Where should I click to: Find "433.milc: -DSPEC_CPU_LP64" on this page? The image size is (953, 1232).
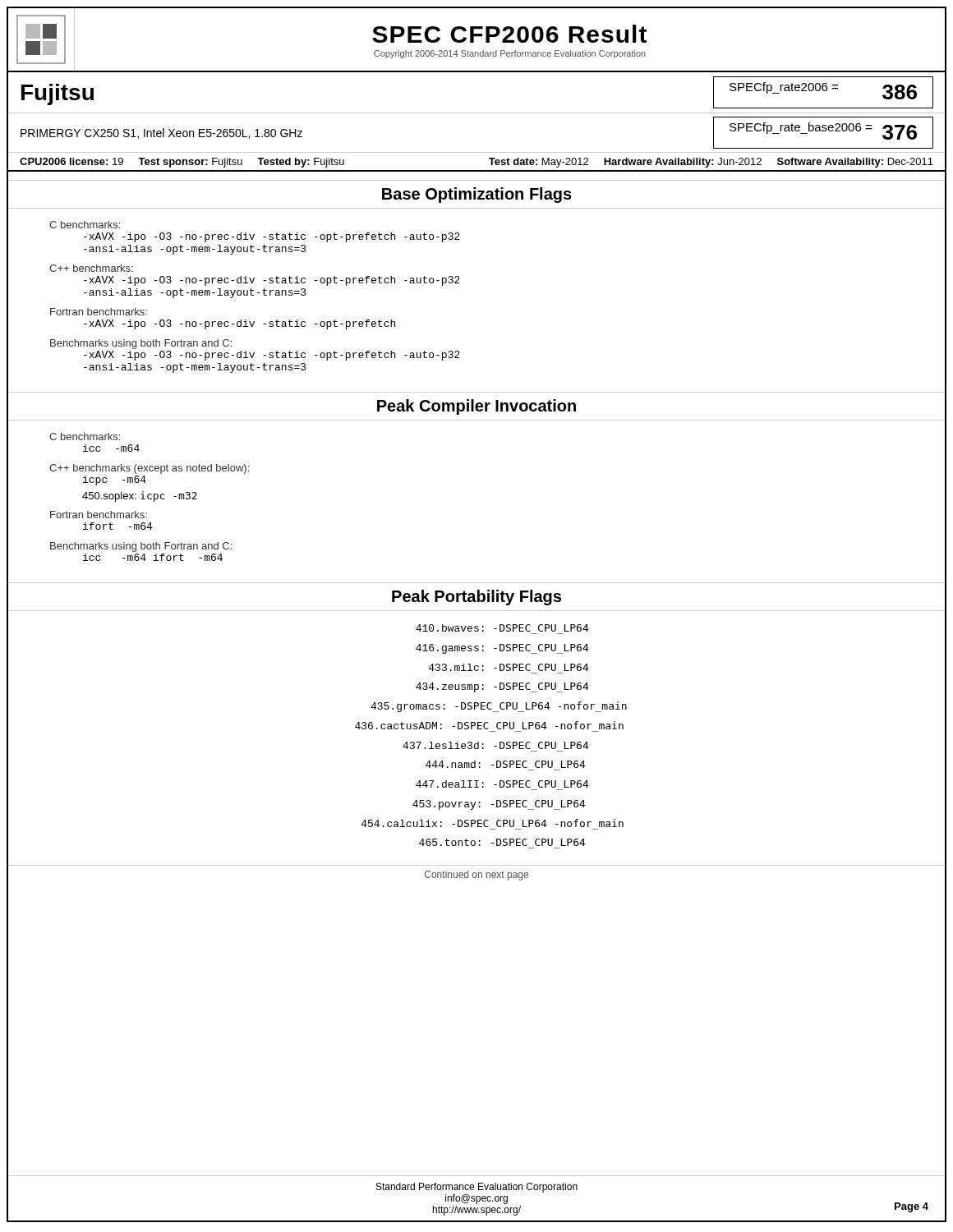point(476,667)
